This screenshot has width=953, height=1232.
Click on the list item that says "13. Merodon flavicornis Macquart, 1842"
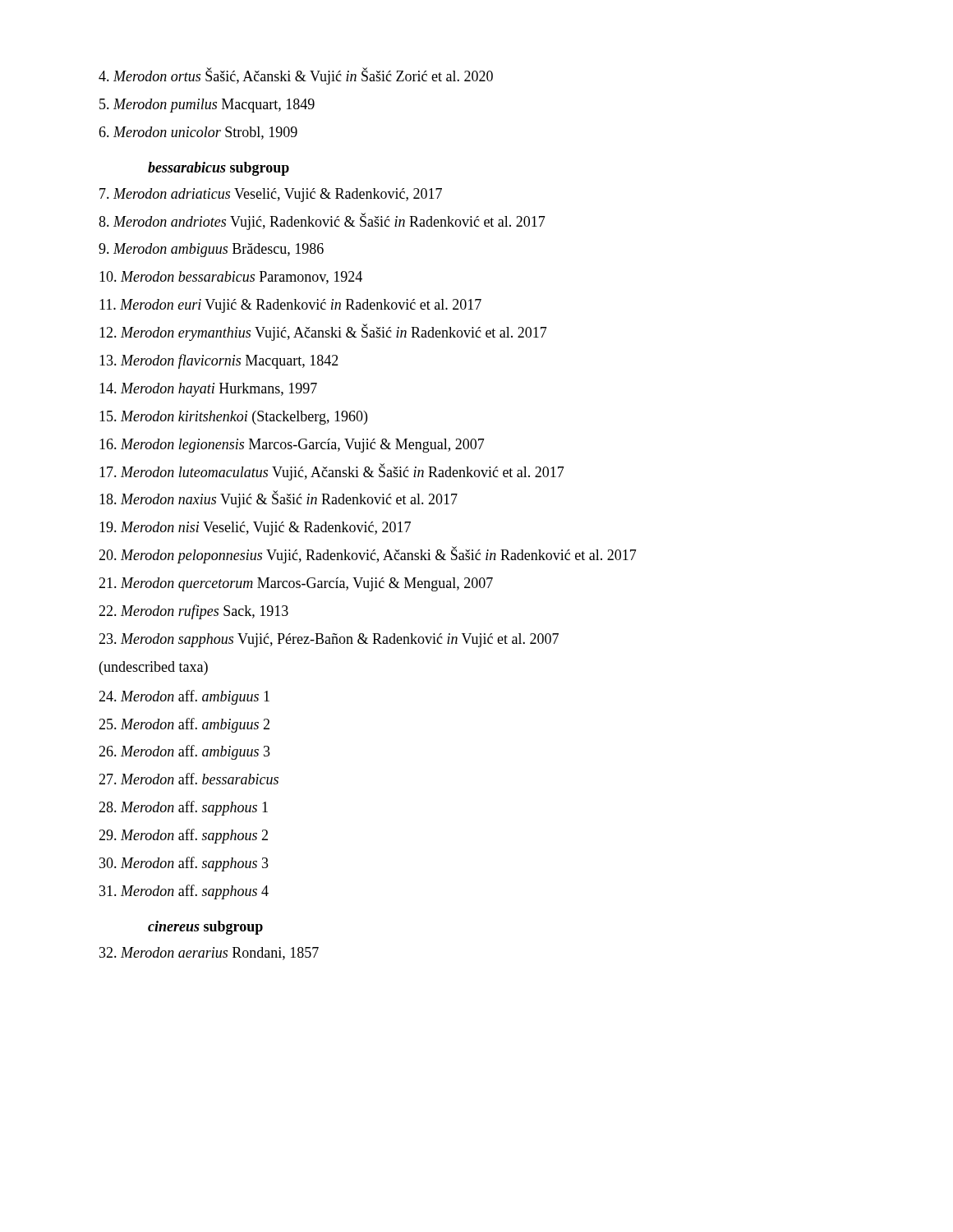click(219, 361)
